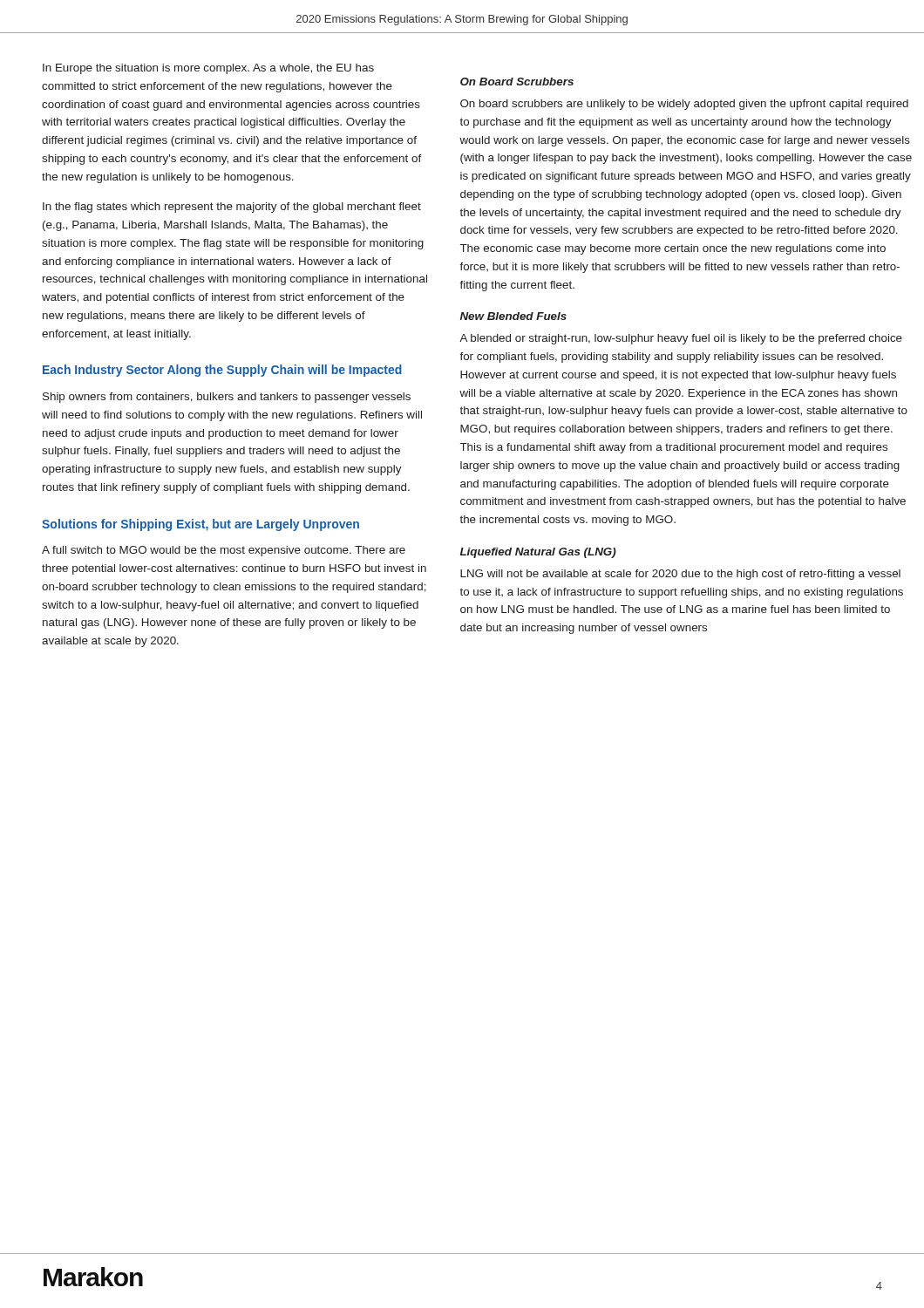The width and height of the screenshot is (924, 1308).
Task: Find the passage starting "Liquefied Natural Gas (LNG)"
Action: coord(538,551)
